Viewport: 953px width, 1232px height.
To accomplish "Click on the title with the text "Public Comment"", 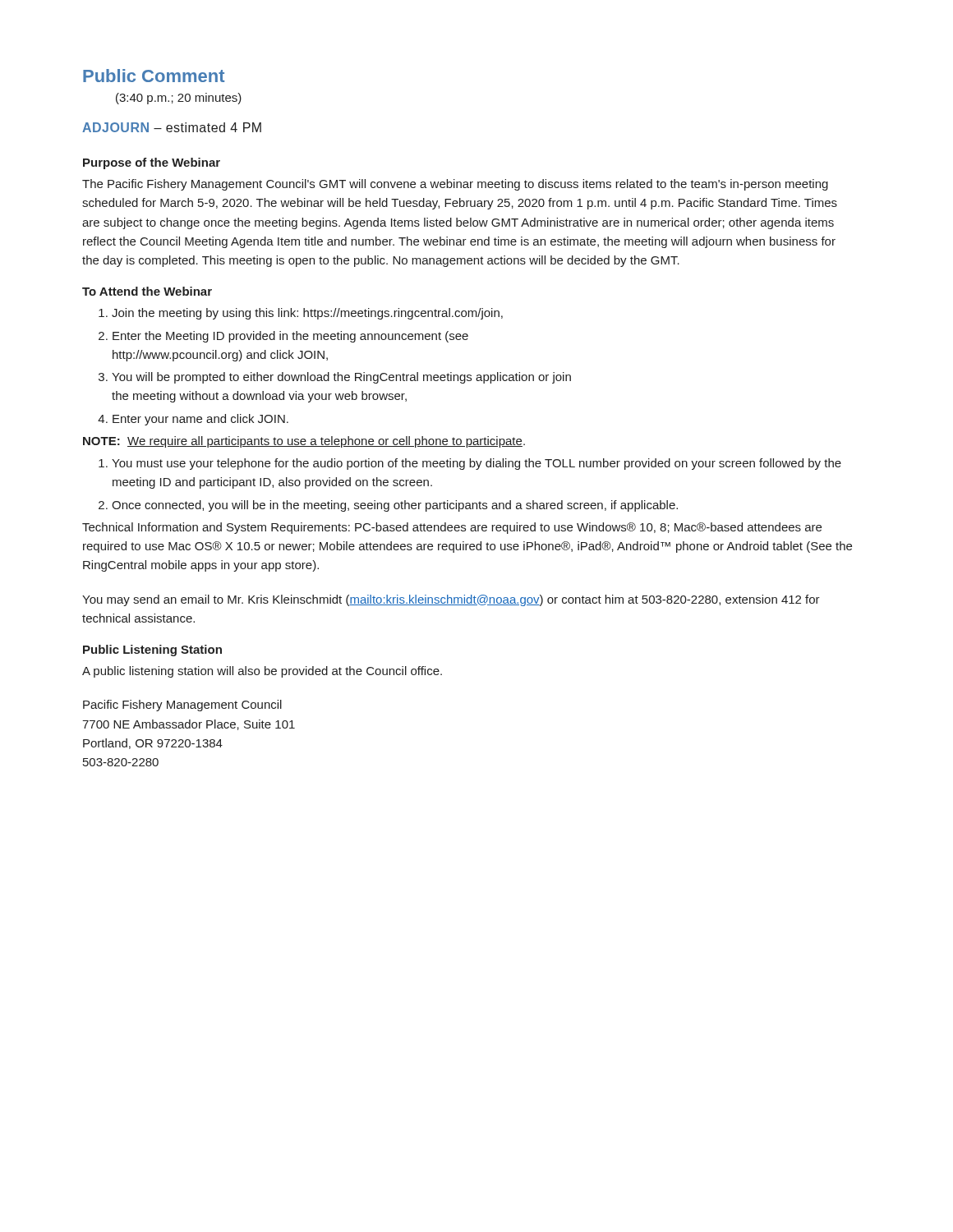I will pyautogui.click(x=153, y=76).
